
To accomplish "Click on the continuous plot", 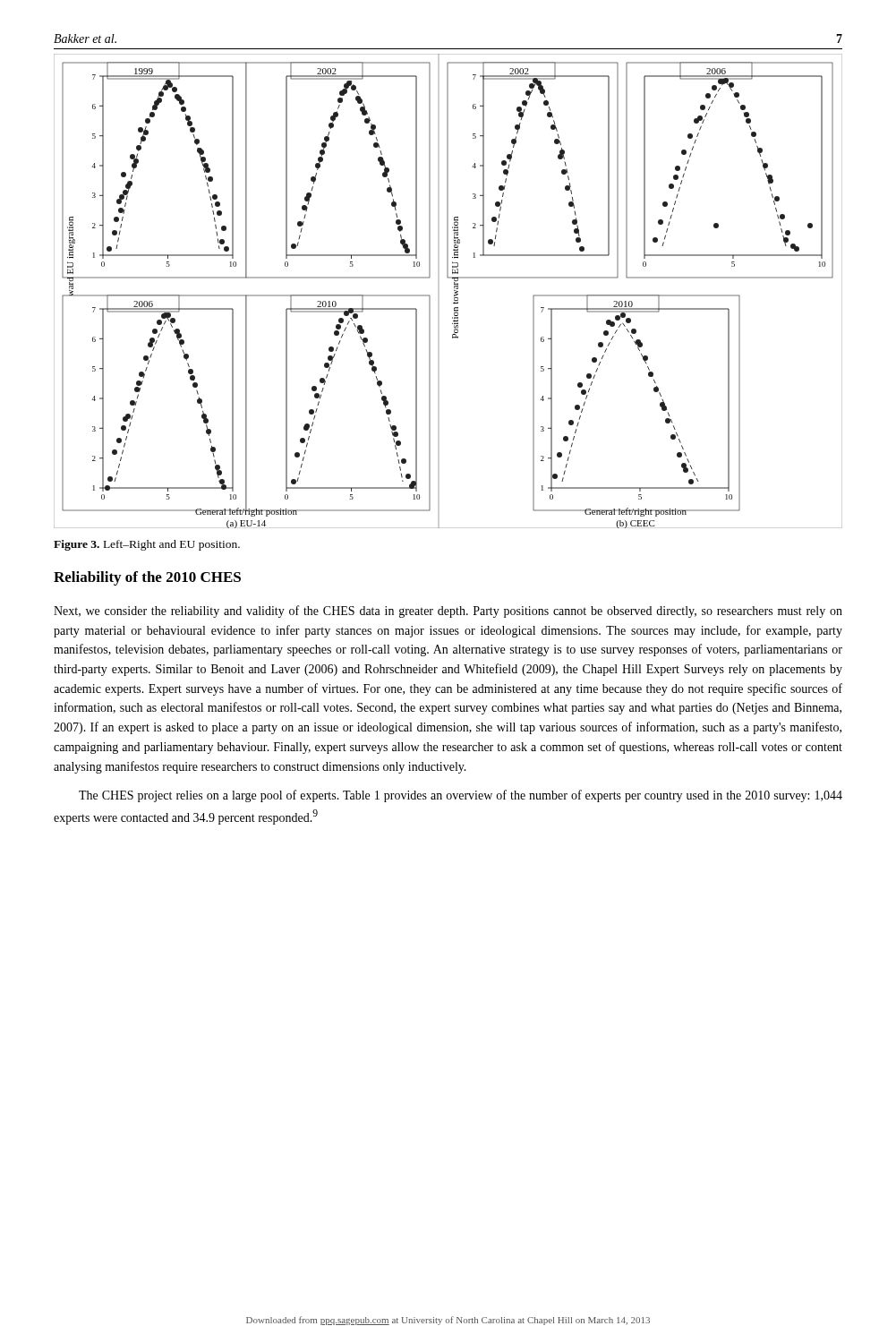I will tap(448, 291).
